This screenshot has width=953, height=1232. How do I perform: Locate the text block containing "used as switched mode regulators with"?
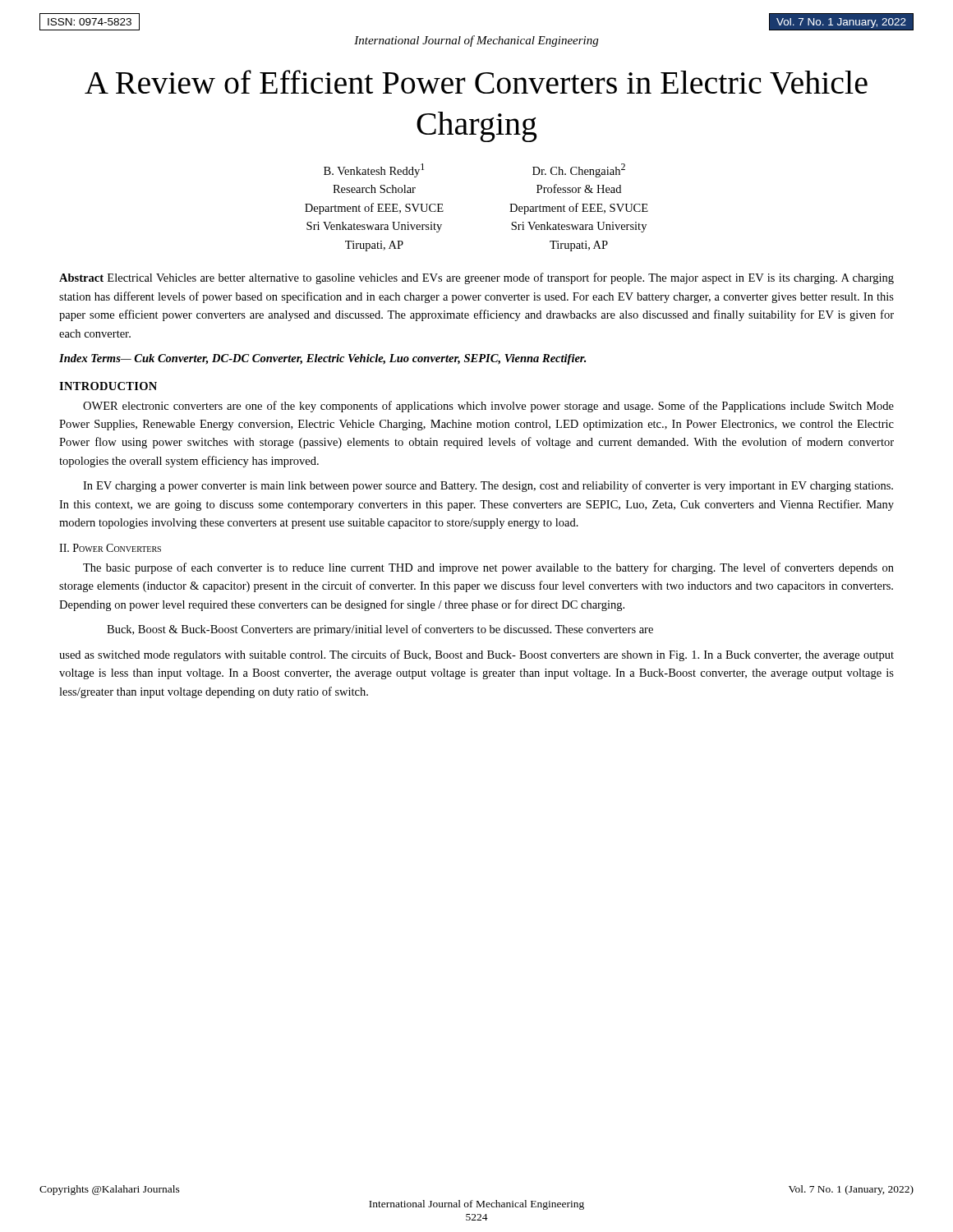click(476, 673)
